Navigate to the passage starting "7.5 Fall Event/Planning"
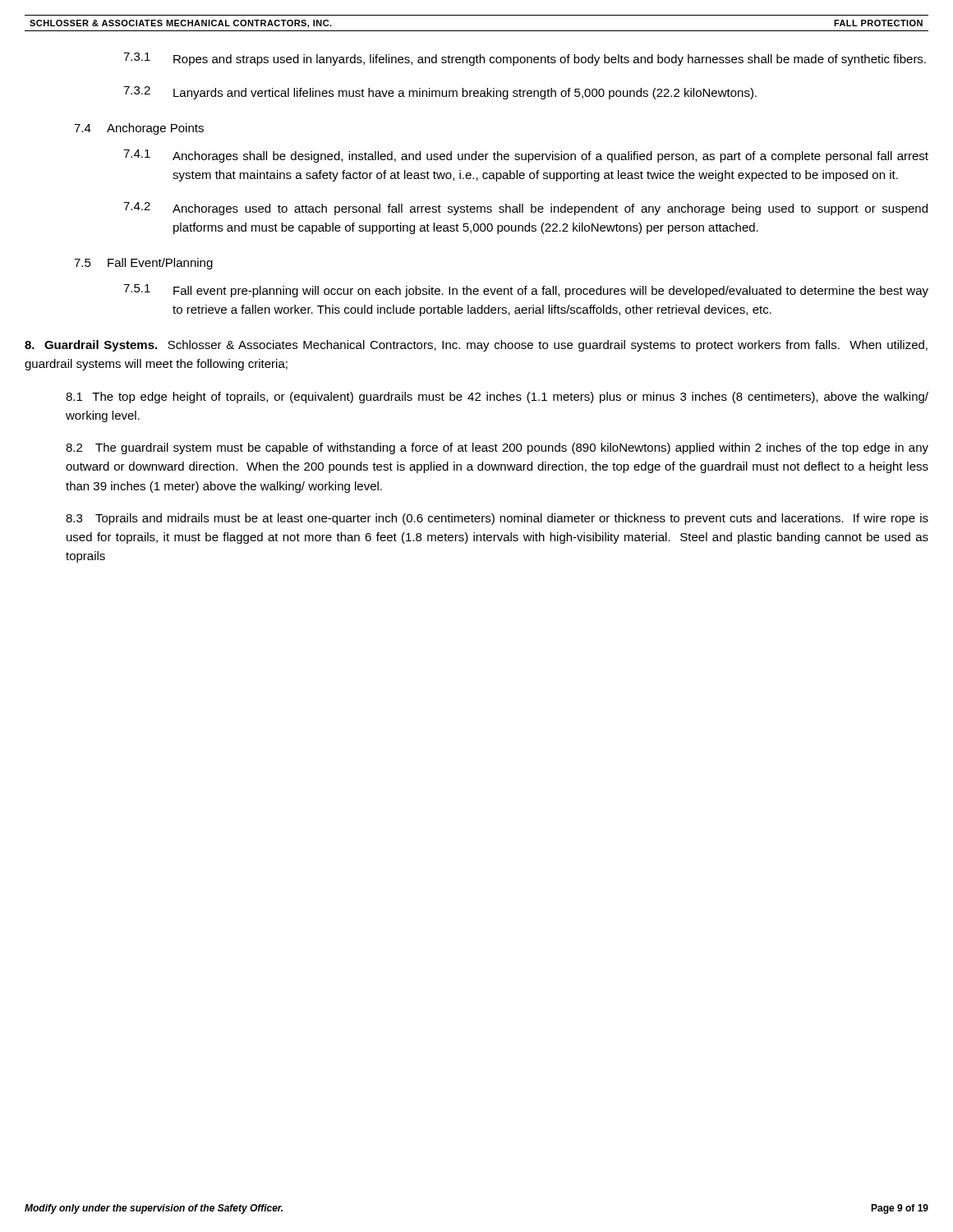The width and height of the screenshot is (953, 1232). (143, 262)
